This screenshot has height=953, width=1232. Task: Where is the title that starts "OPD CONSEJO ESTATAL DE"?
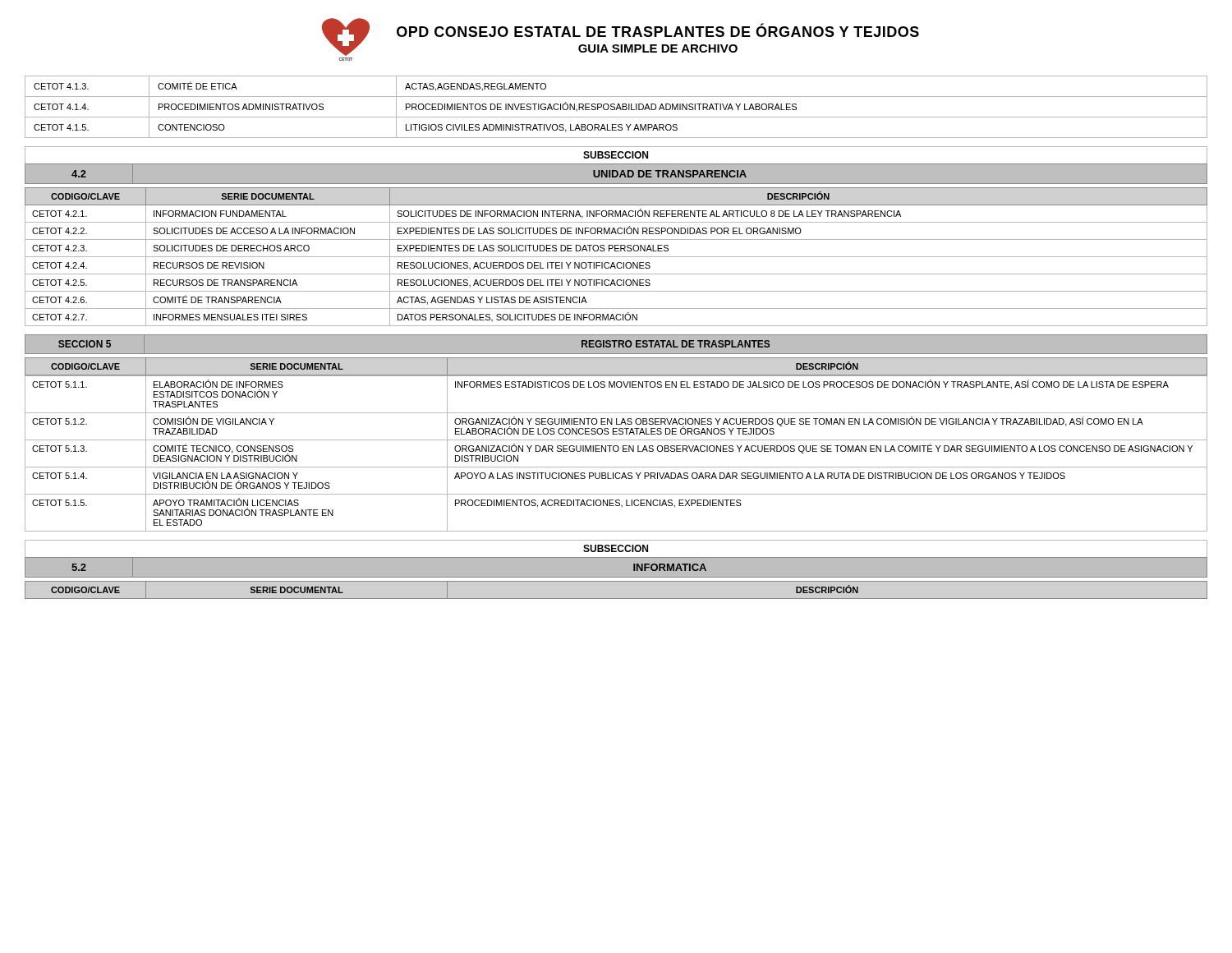point(658,39)
